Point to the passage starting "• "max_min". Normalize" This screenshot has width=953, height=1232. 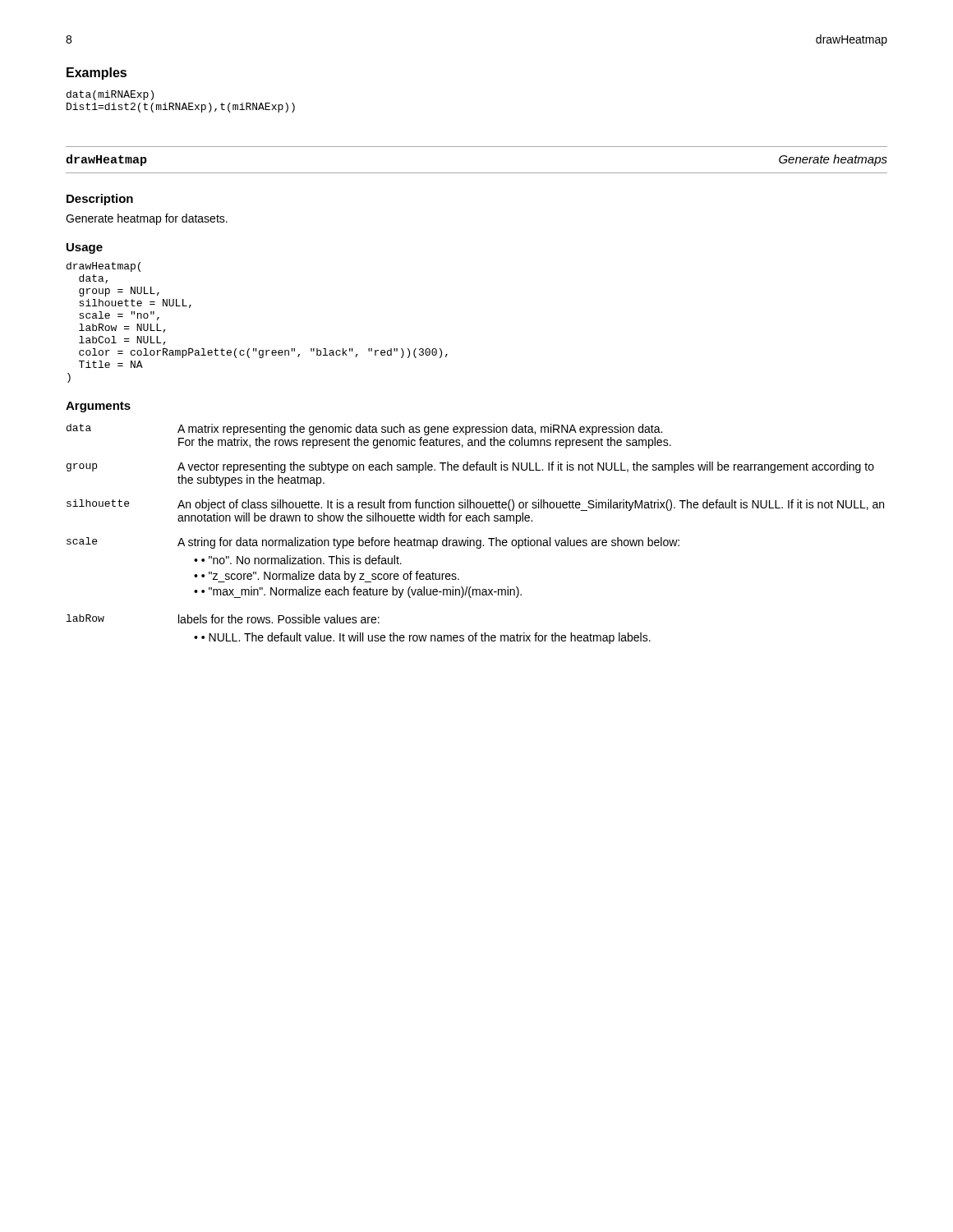click(x=362, y=591)
